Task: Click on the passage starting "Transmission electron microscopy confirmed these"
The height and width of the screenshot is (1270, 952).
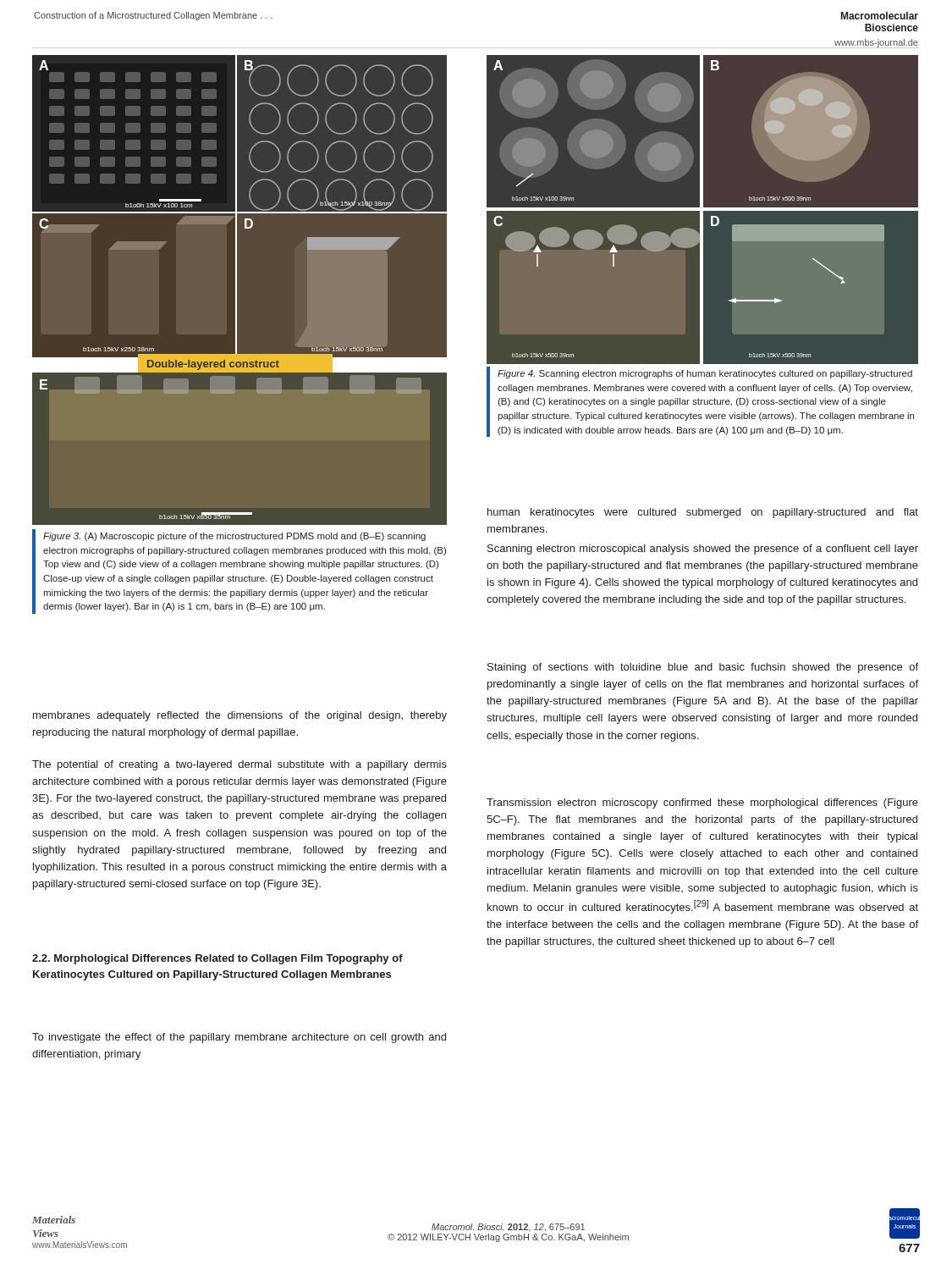Action: (702, 872)
